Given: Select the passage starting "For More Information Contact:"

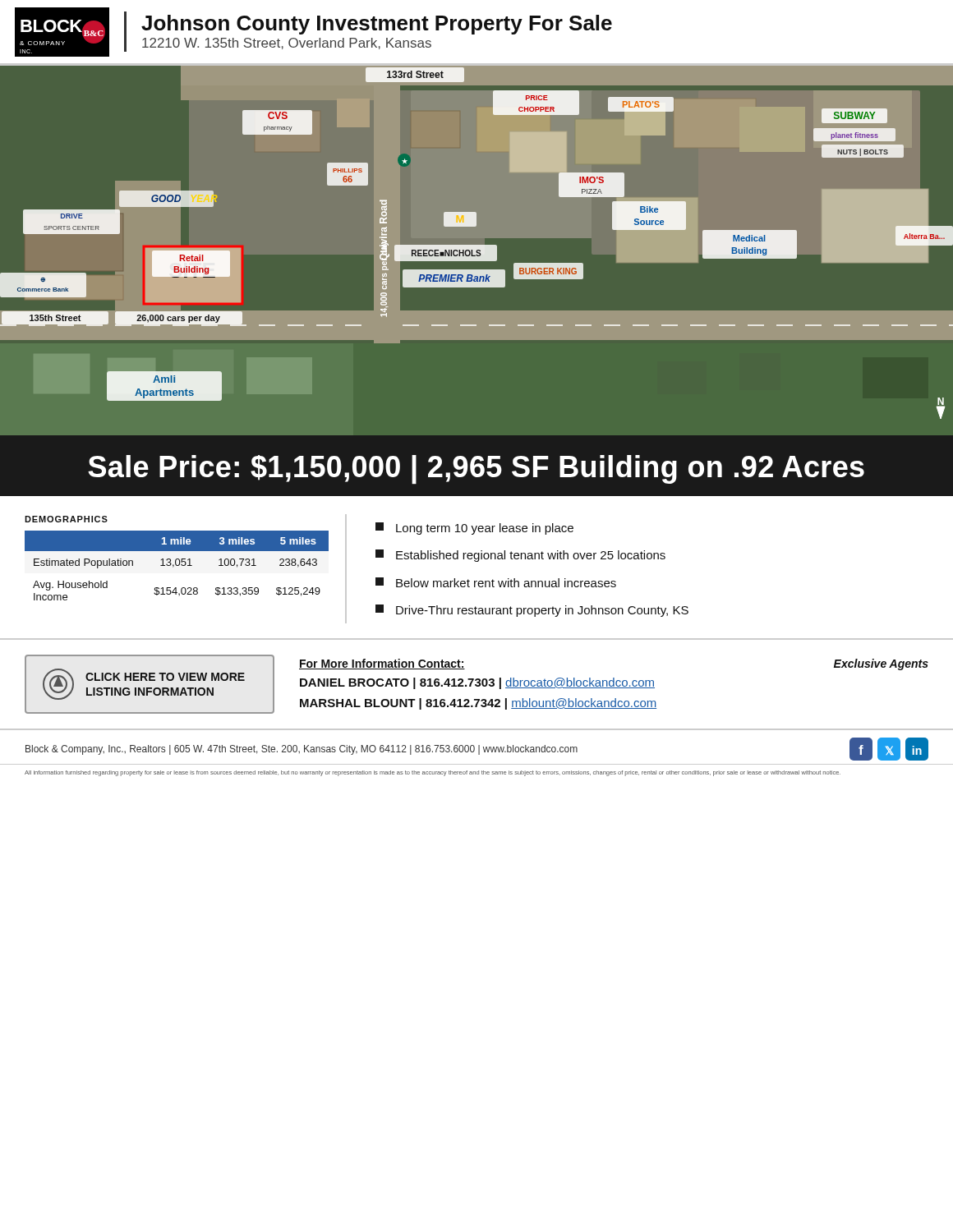Looking at the screenshot, I should pos(614,684).
